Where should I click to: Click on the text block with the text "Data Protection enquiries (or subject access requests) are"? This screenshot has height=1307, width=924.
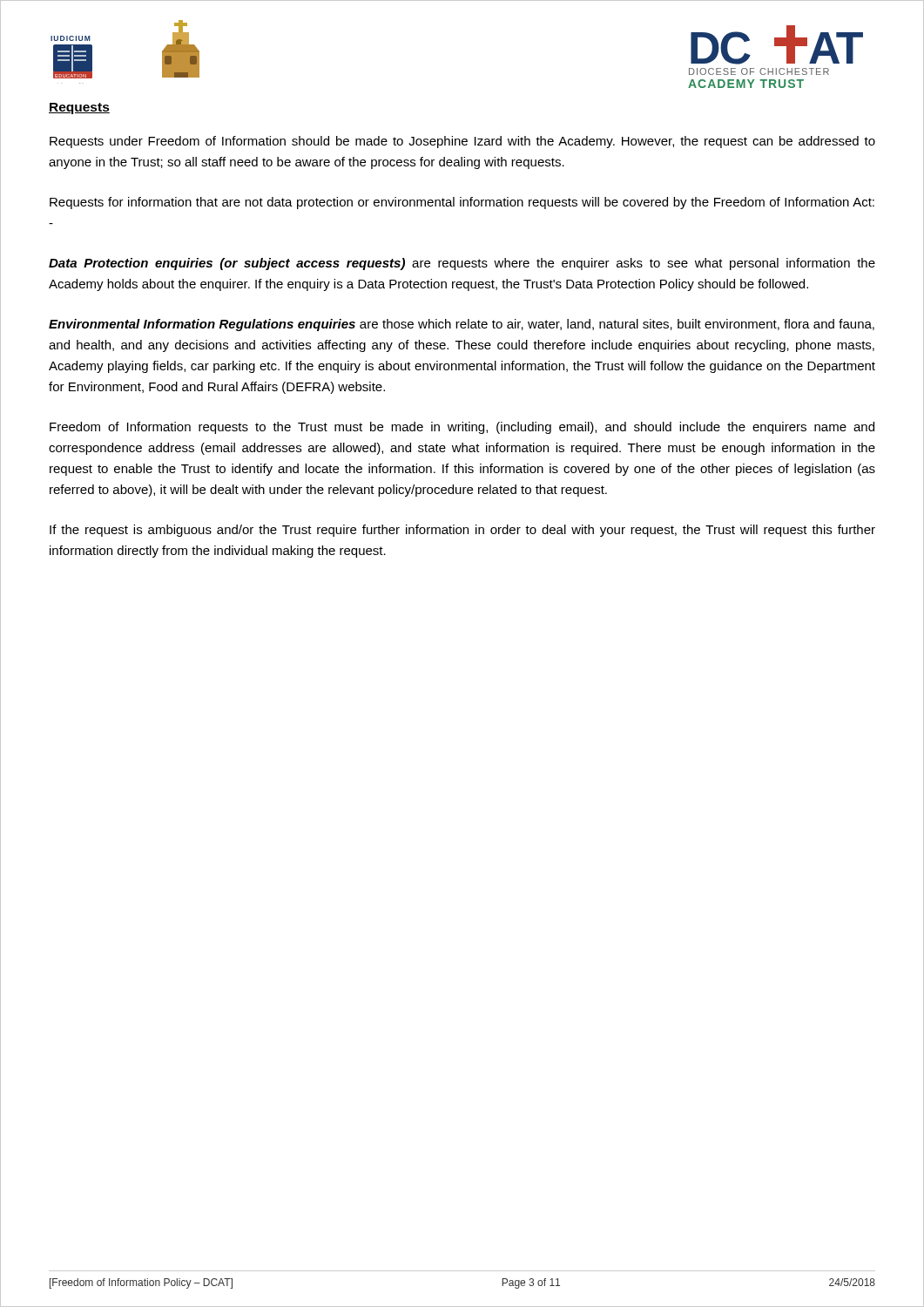[462, 273]
